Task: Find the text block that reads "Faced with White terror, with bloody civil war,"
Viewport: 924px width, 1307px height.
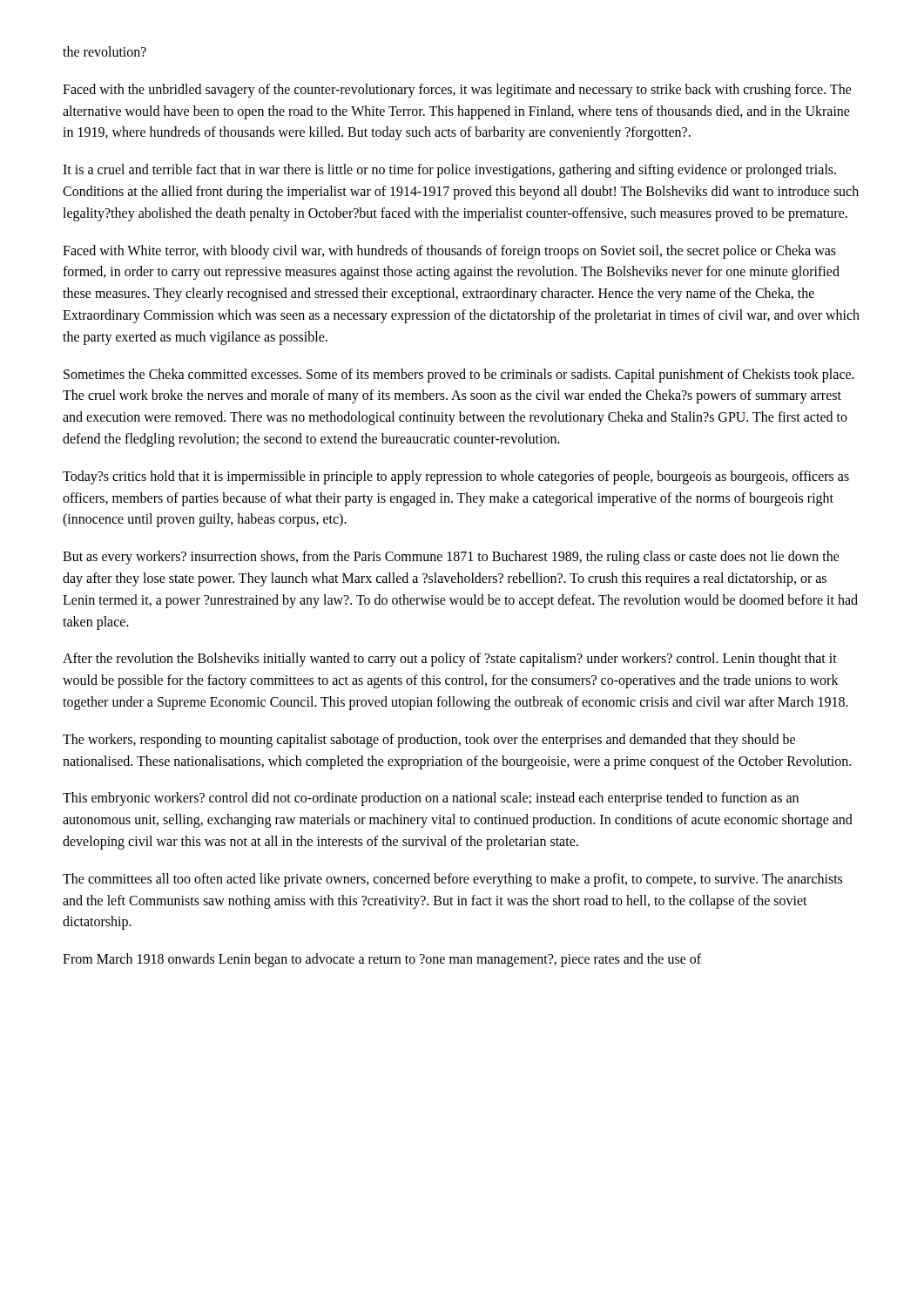Action: [x=461, y=293]
